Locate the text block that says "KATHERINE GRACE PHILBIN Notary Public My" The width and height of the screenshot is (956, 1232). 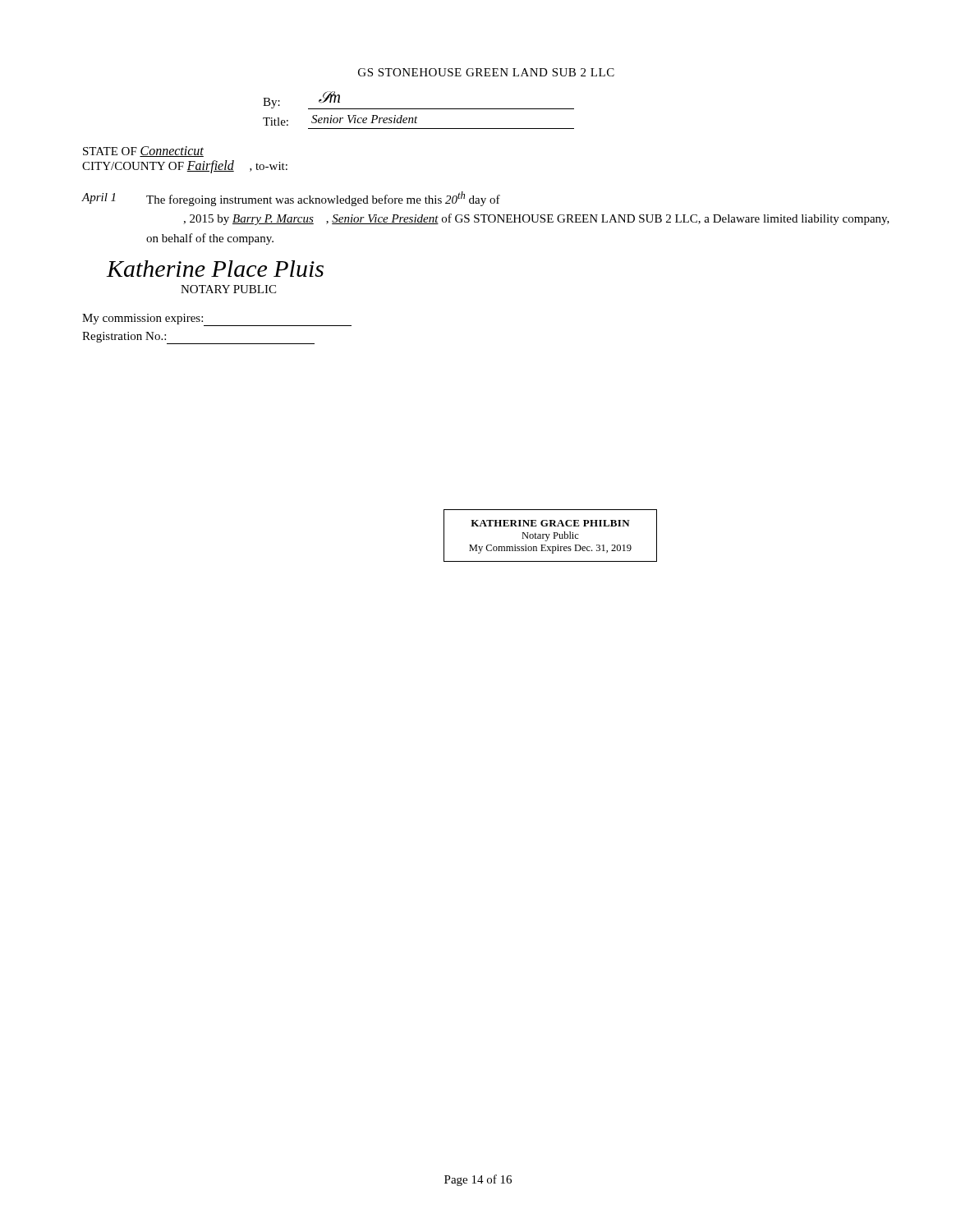pos(550,535)
